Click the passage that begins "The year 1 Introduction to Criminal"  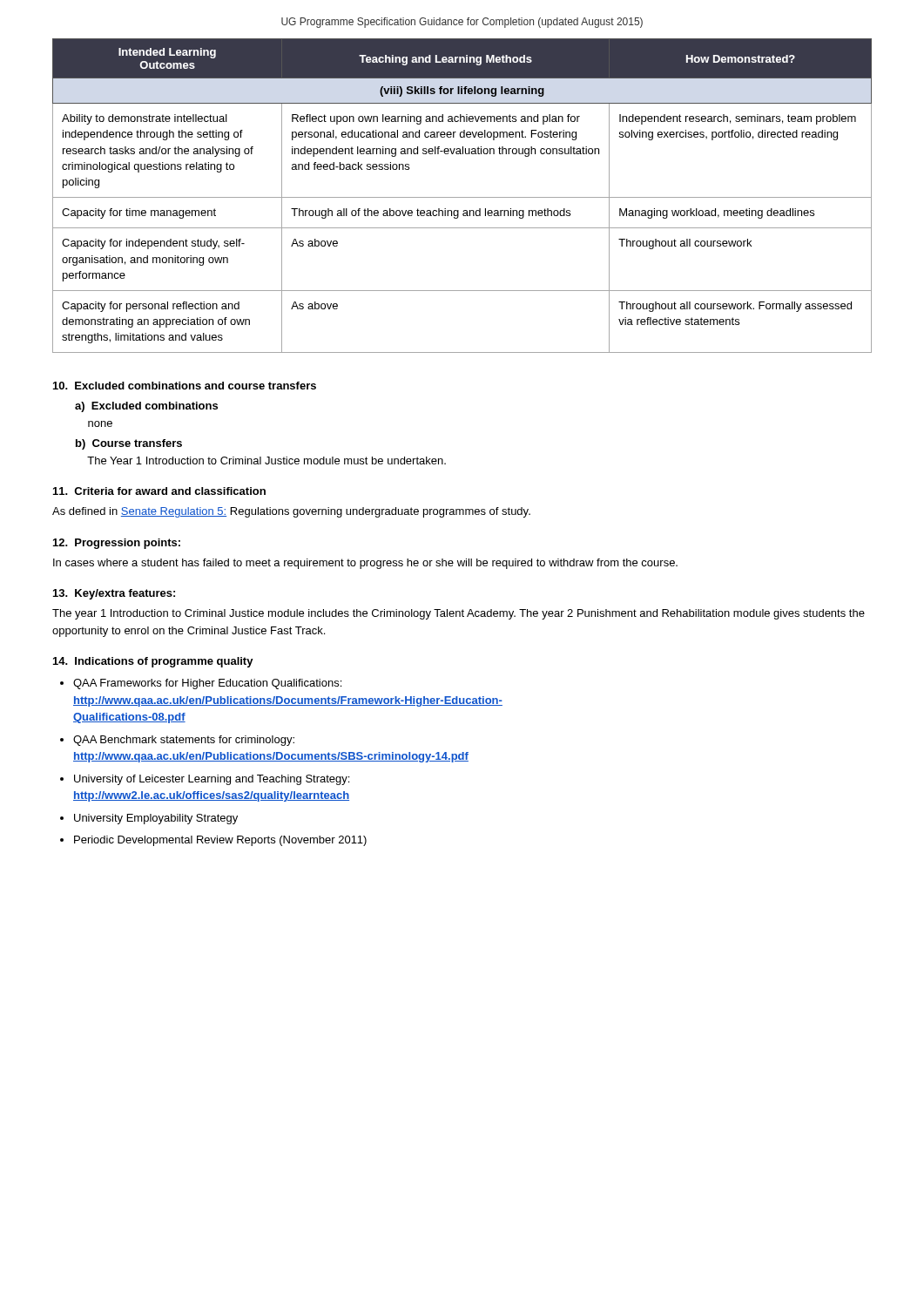coord(458,622)
